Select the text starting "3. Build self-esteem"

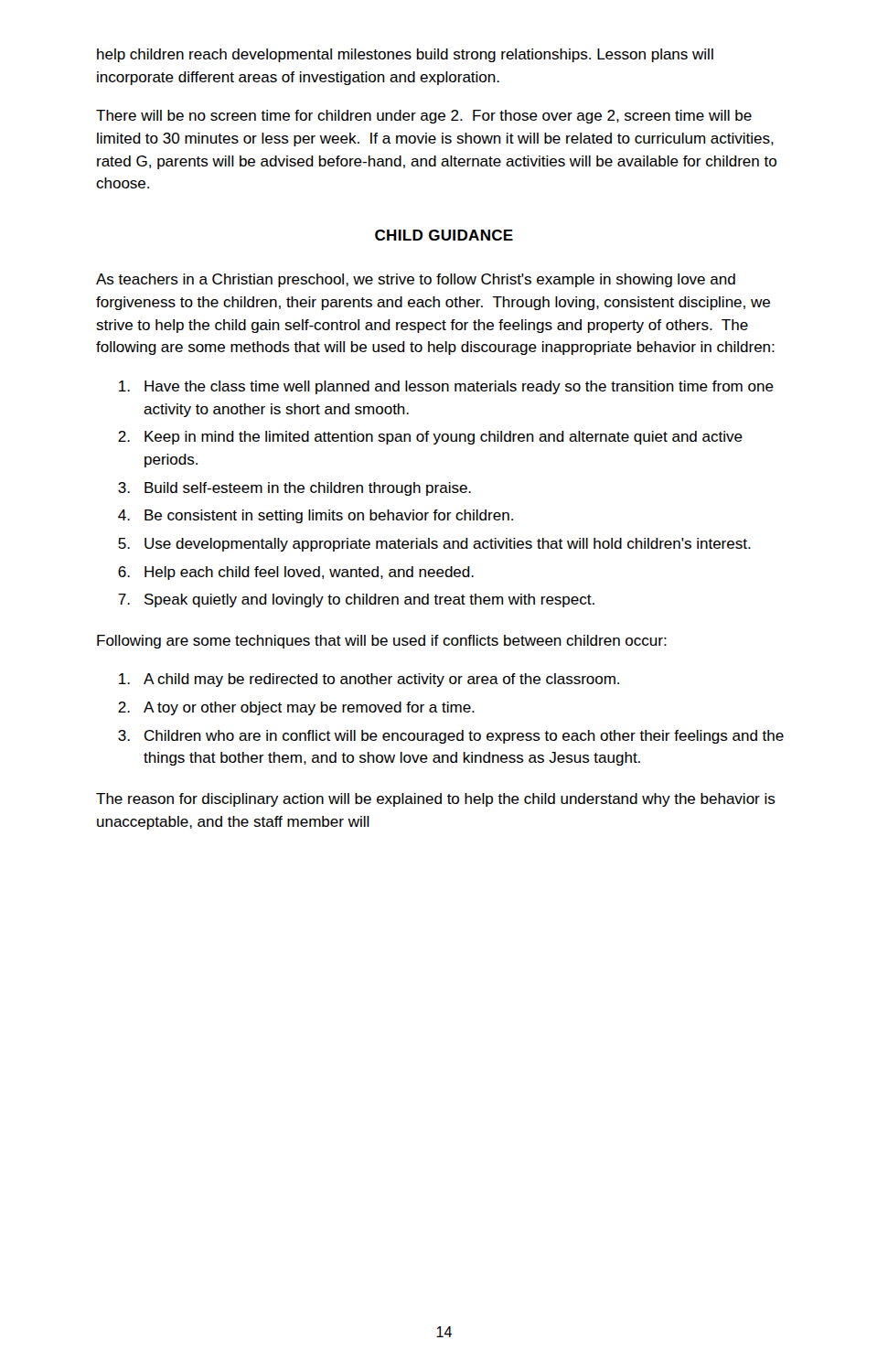click(x=444, y=488)
